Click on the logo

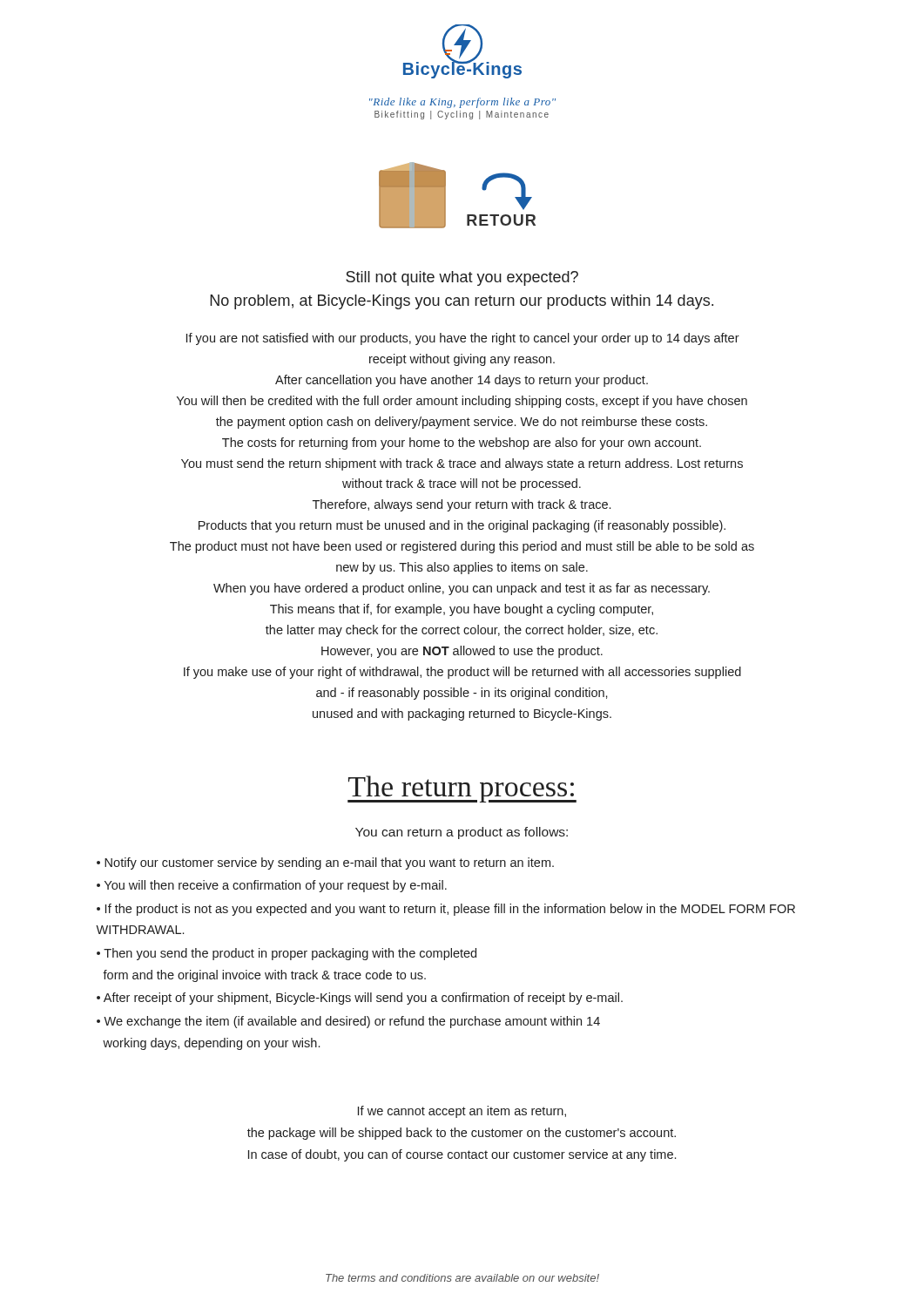click(x=462, y=72)
